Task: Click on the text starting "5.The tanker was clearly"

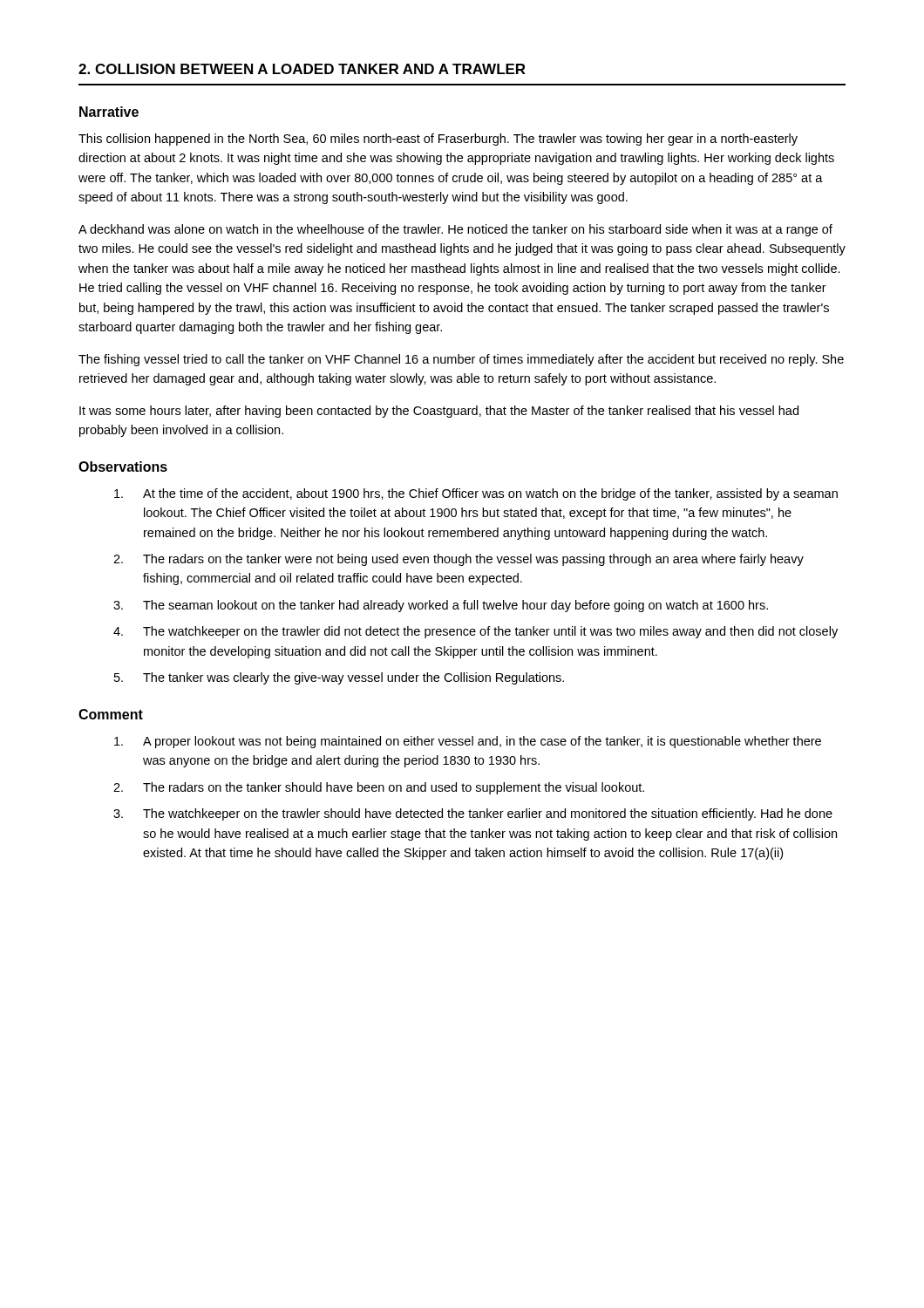Action: pyautogui.click(x=479, y=678)
